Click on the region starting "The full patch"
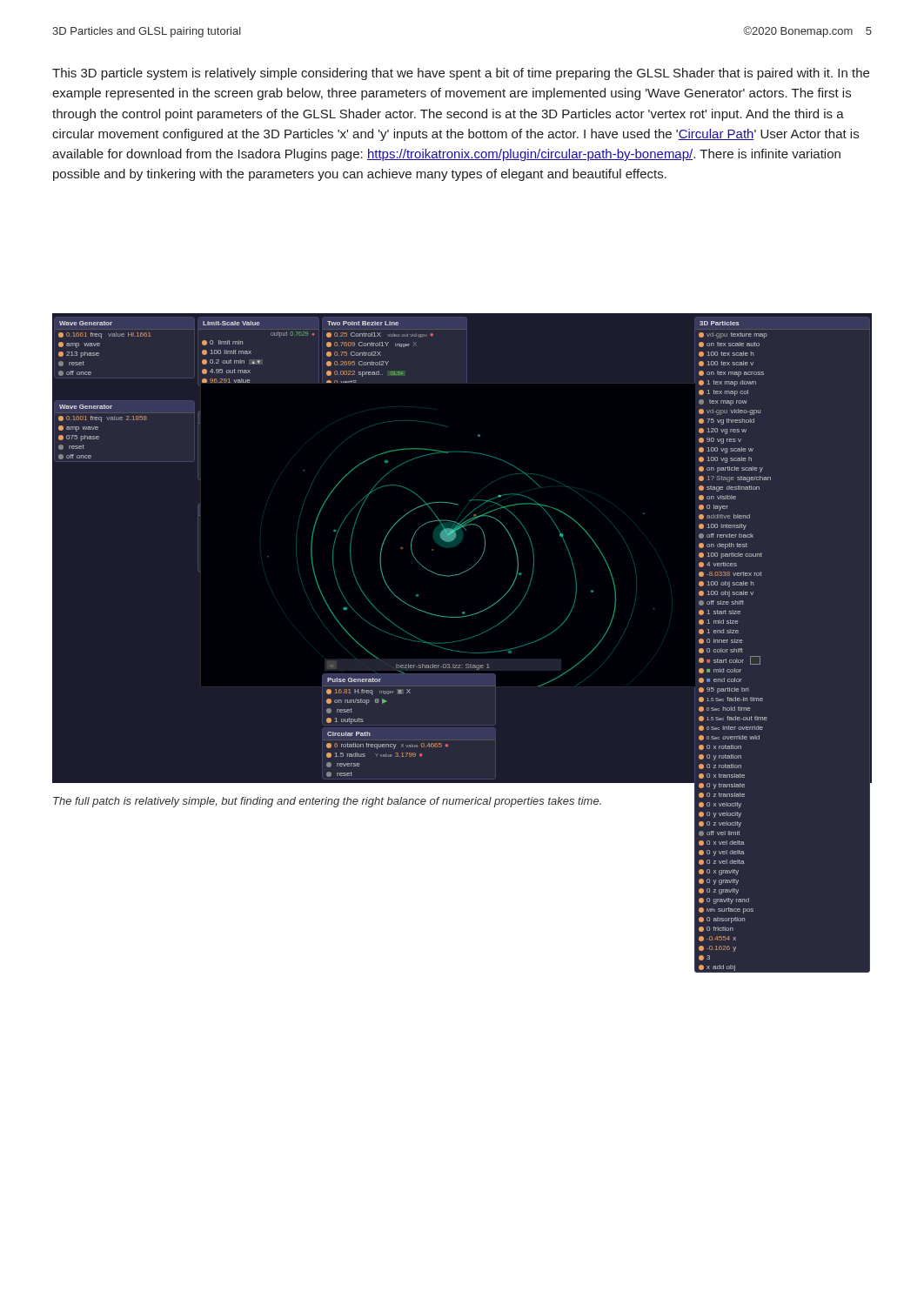Image resolution: width=924 pixels, height=1305 pixels. [x=327, y=801]
